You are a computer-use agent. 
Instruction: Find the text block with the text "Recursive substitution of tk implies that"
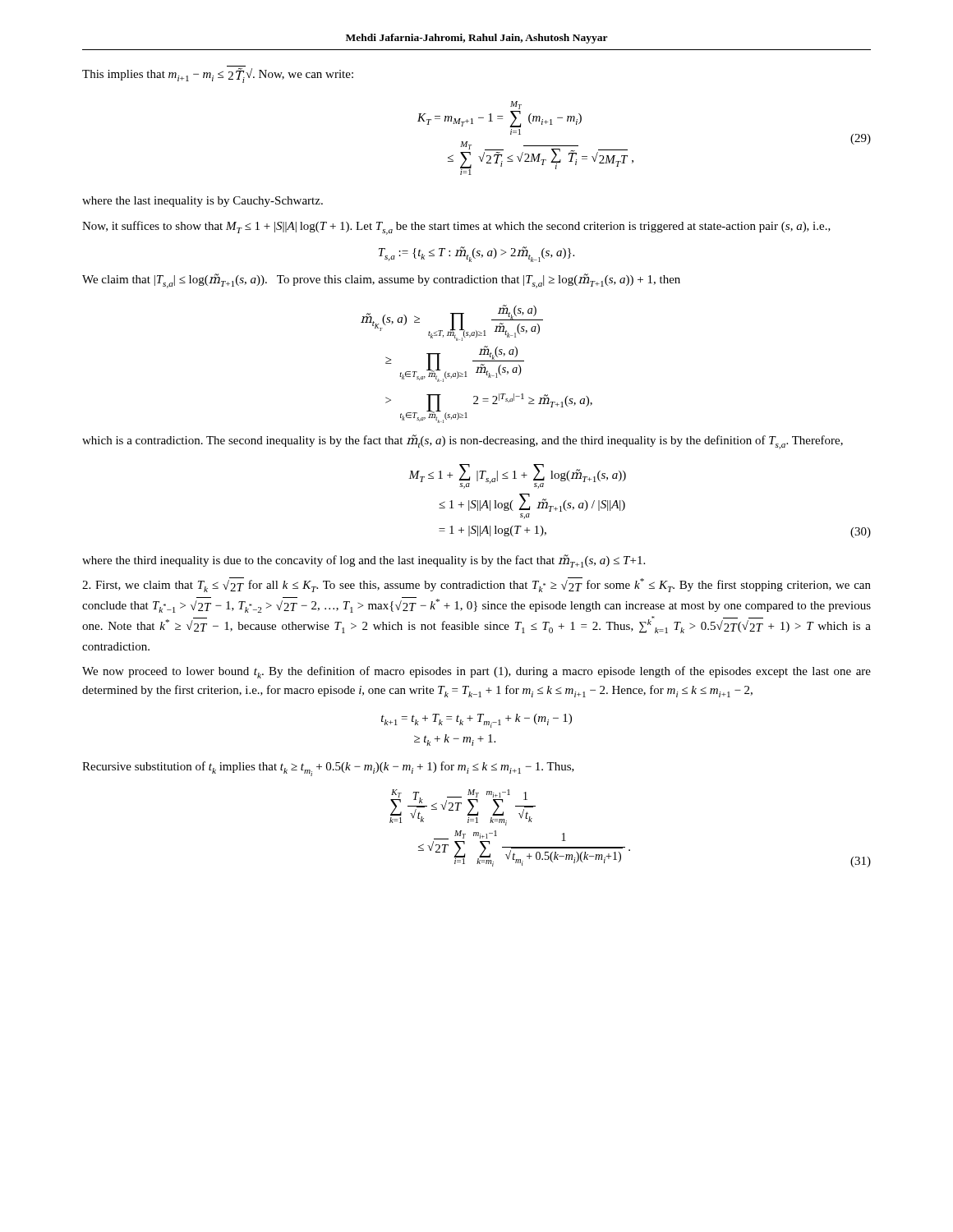tap(328, 768)
